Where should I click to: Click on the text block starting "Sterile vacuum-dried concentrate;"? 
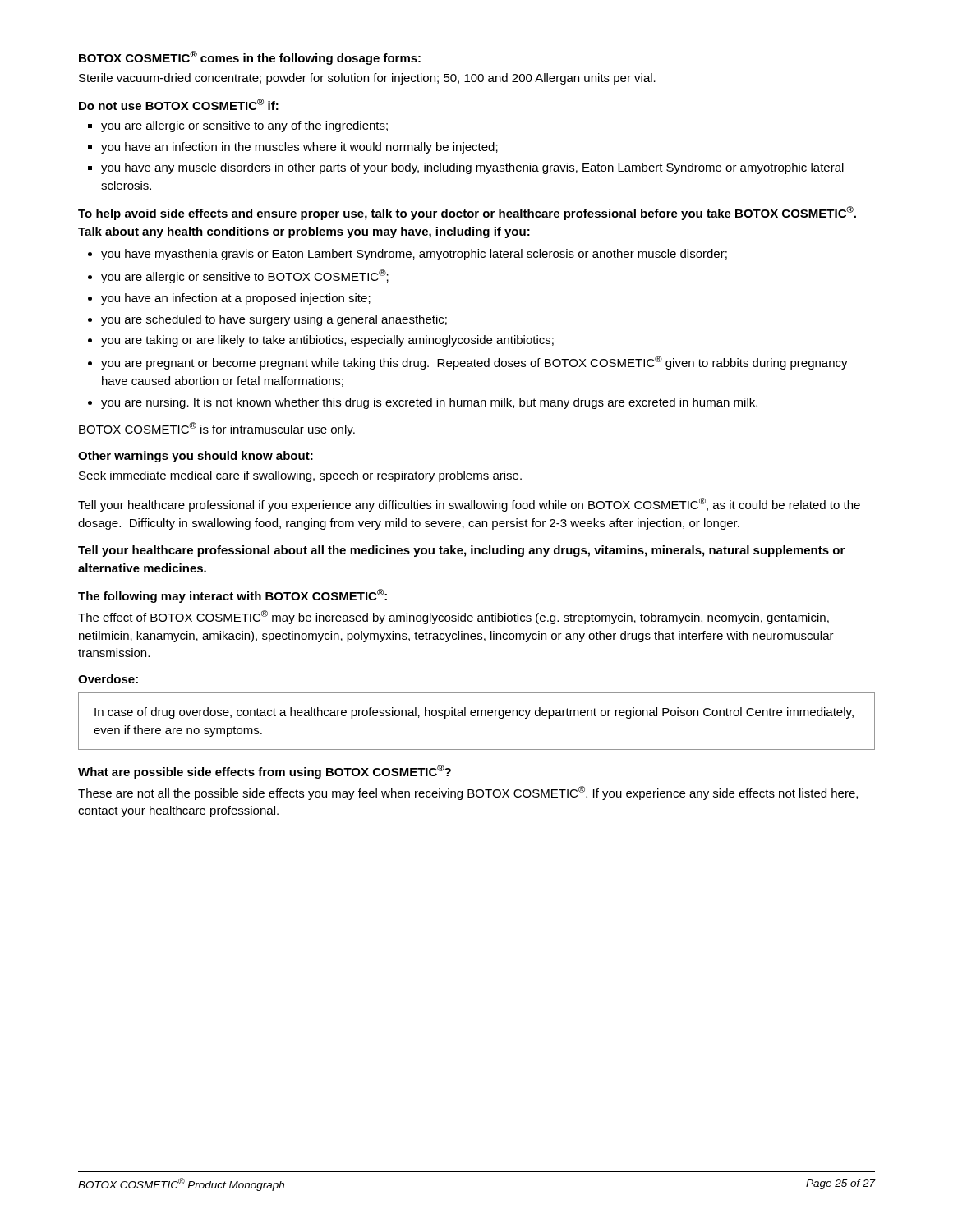[x=367, y=78]
